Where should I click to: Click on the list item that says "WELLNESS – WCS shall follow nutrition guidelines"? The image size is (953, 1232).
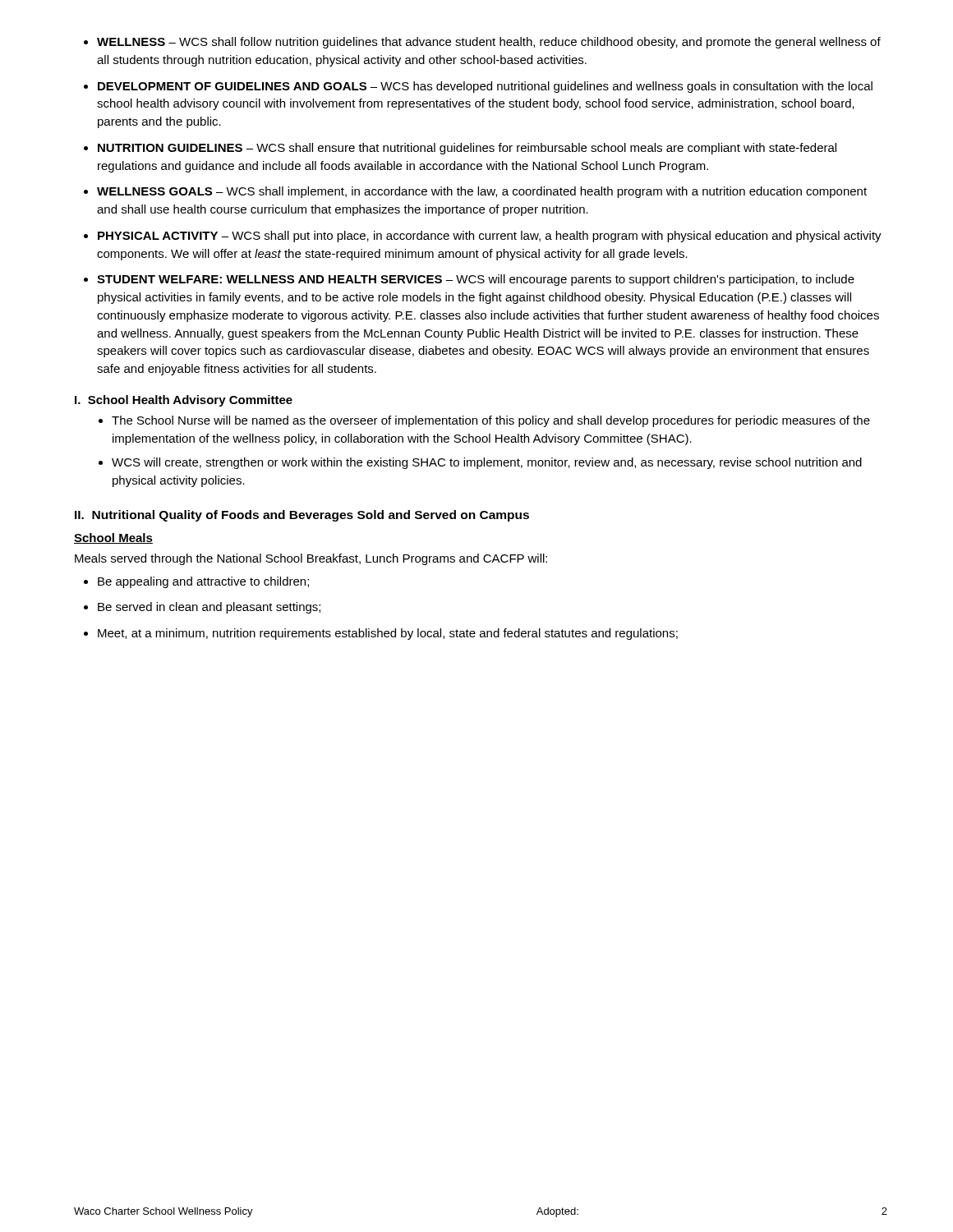click(x=489, y=50)
